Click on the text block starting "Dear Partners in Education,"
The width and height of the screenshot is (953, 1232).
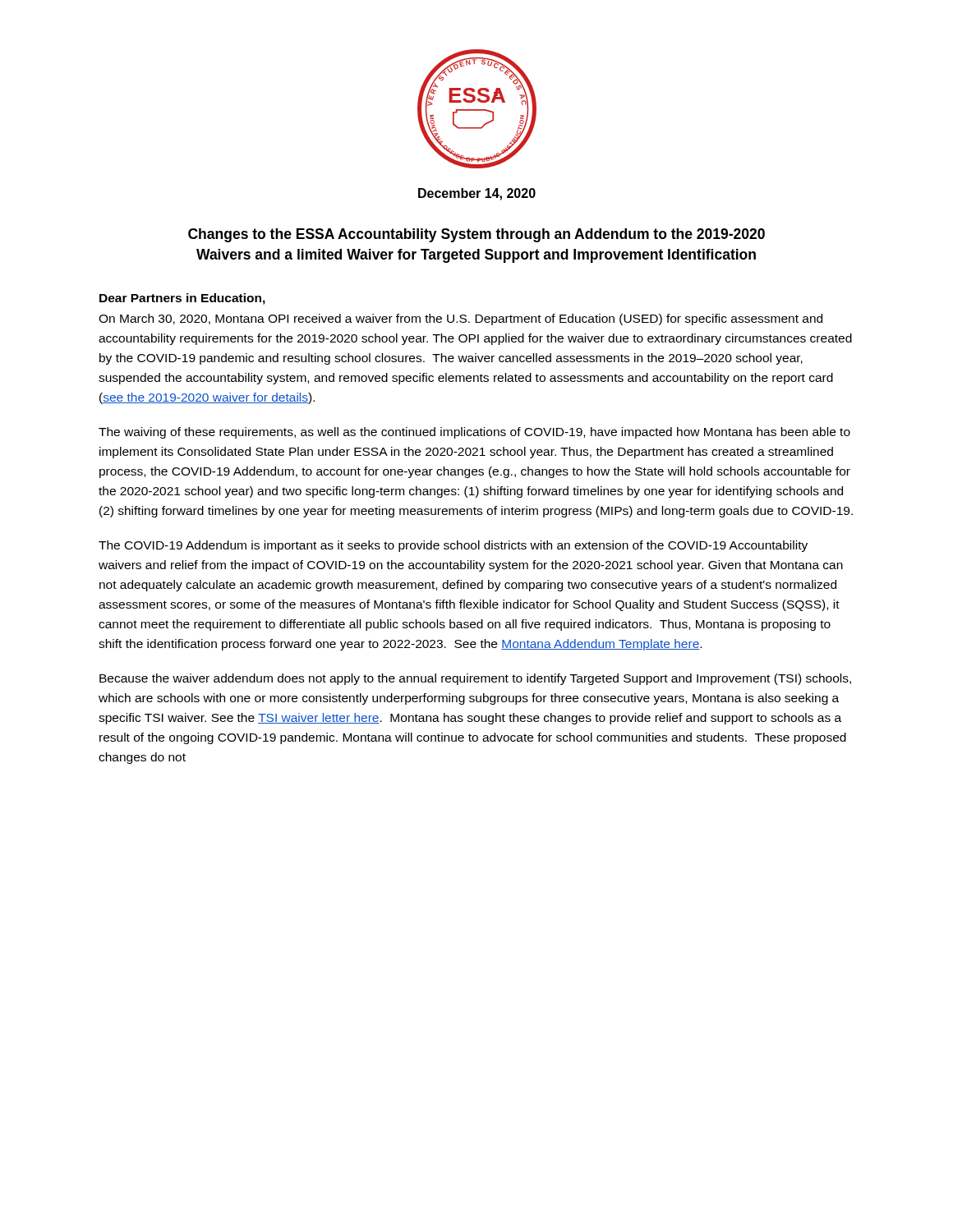[x=182, y=298]
